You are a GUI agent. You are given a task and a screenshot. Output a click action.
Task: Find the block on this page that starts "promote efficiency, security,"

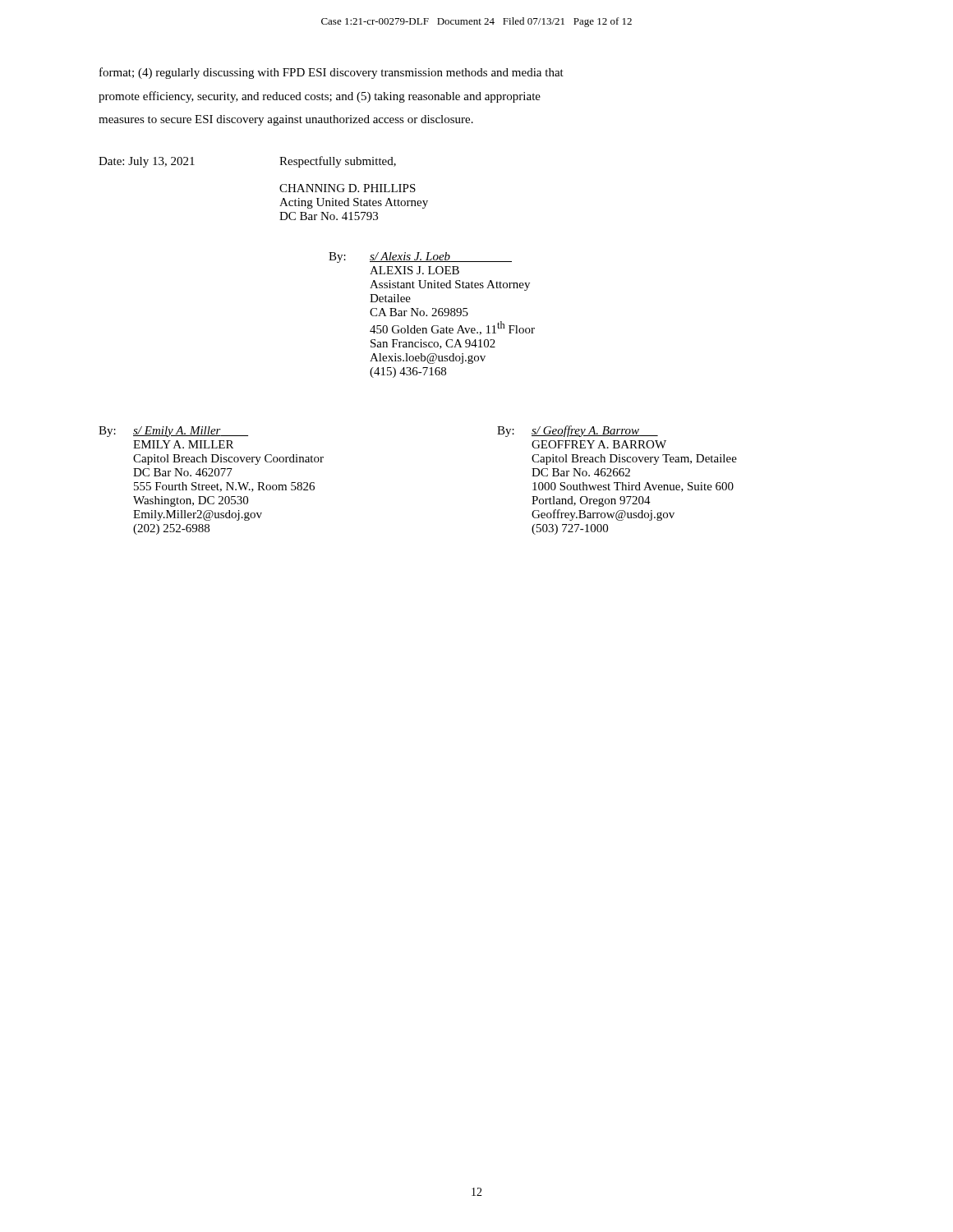(x=320, y=96)
